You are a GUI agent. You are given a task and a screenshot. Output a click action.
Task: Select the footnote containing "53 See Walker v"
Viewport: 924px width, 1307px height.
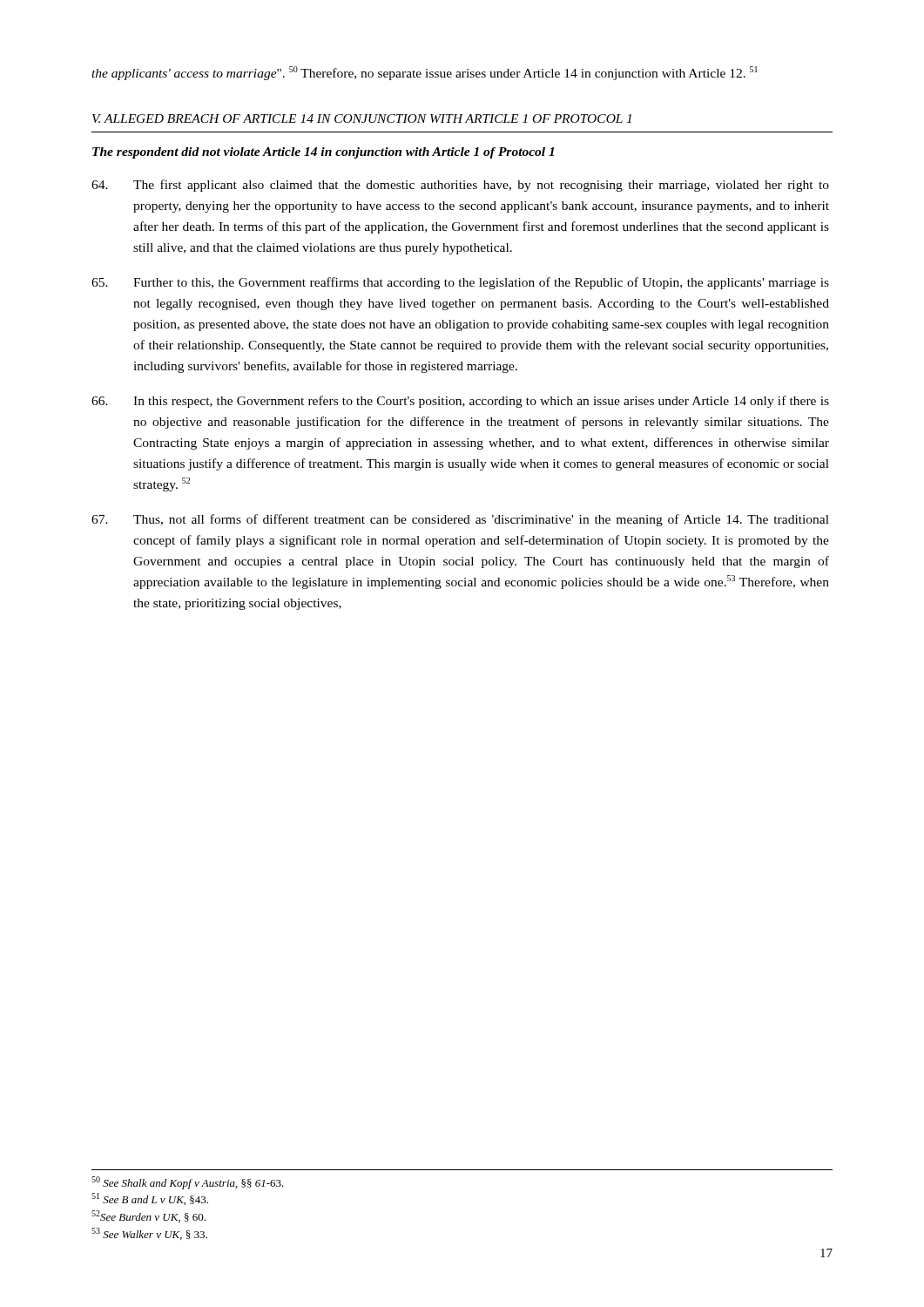tap(149, 1234)
